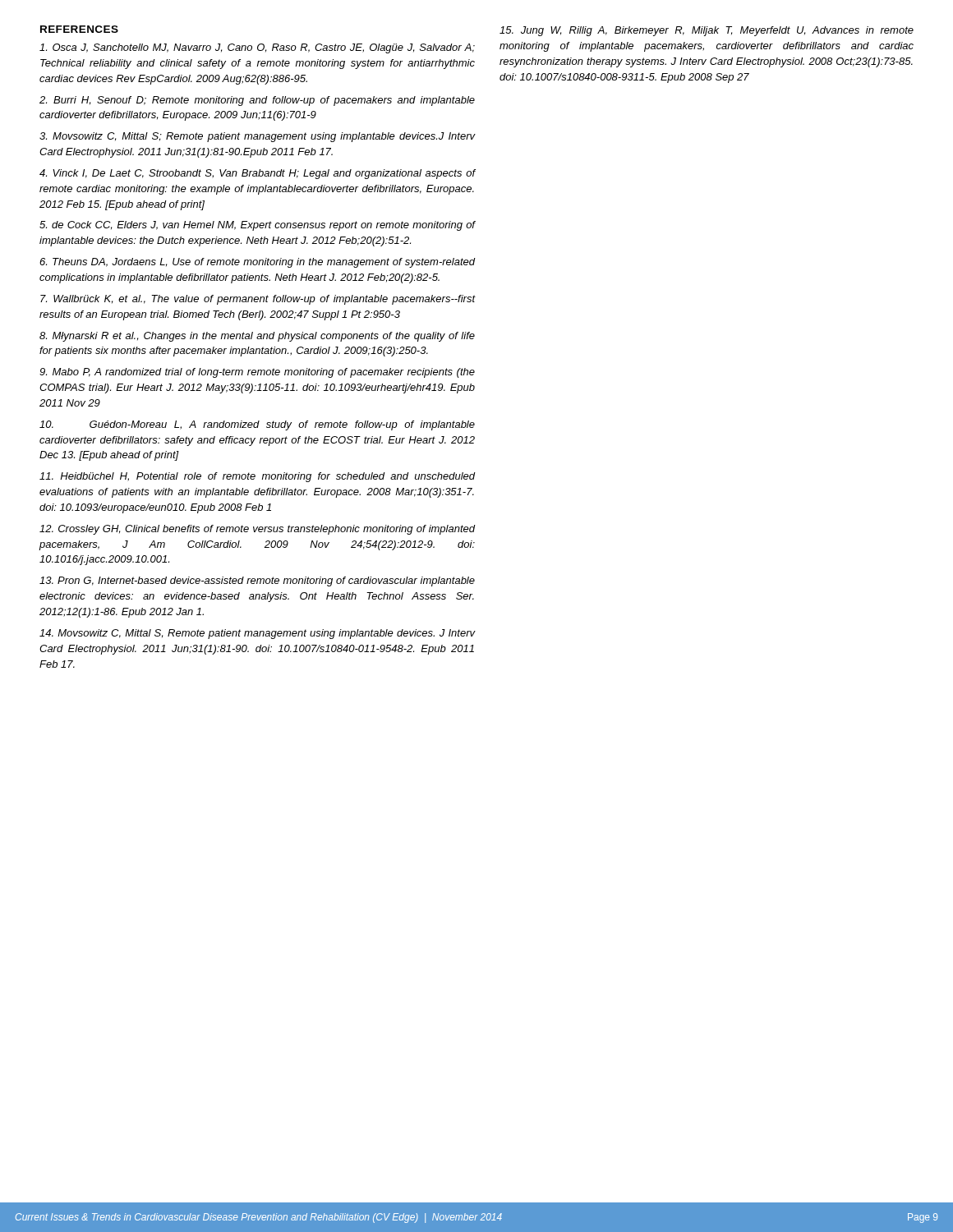Navigate to the region starting "6. Theuns DA, Jordaens"

tap(257, 269)
